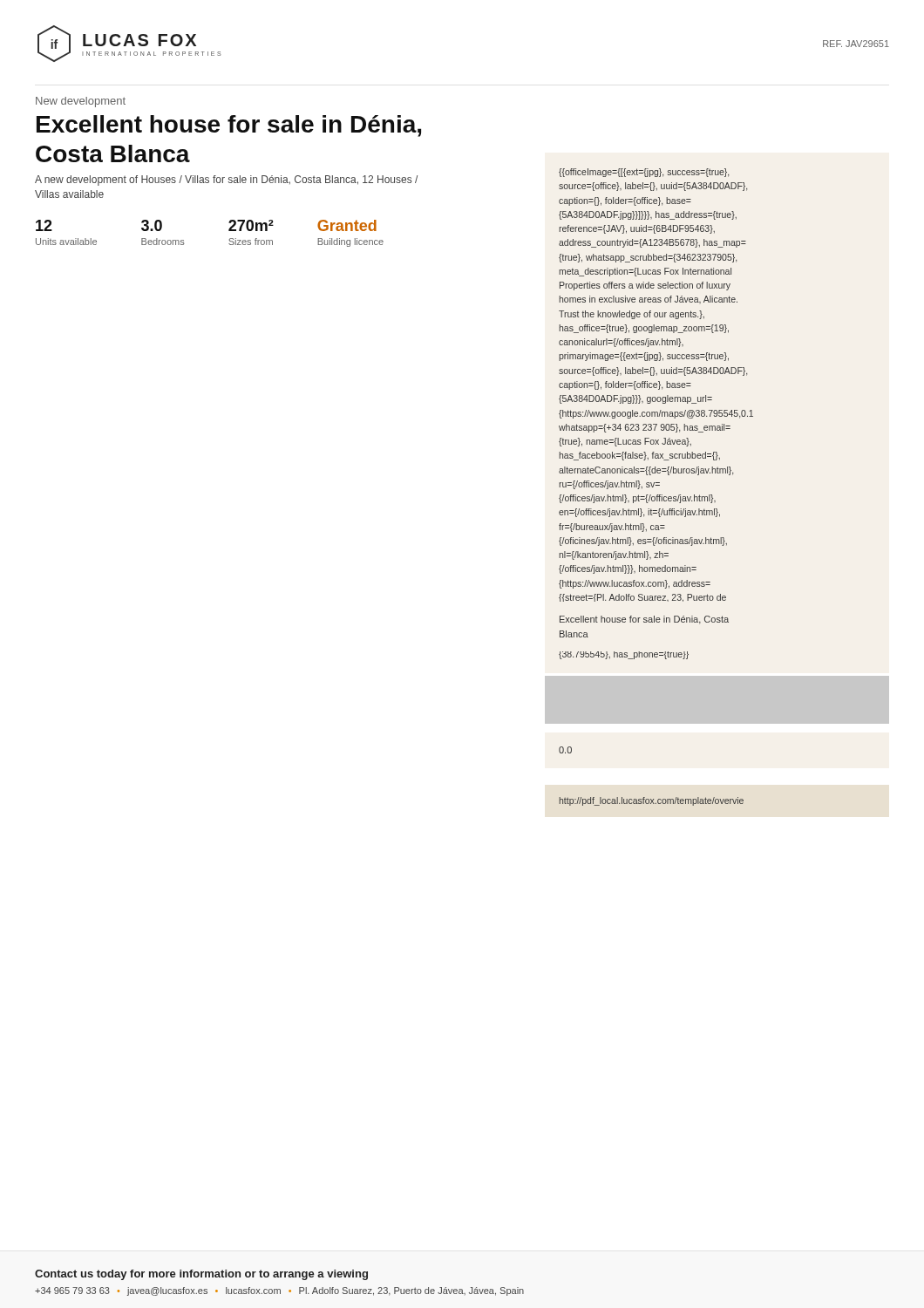Find the region starting "12 Units available"

tap(66, 232)
